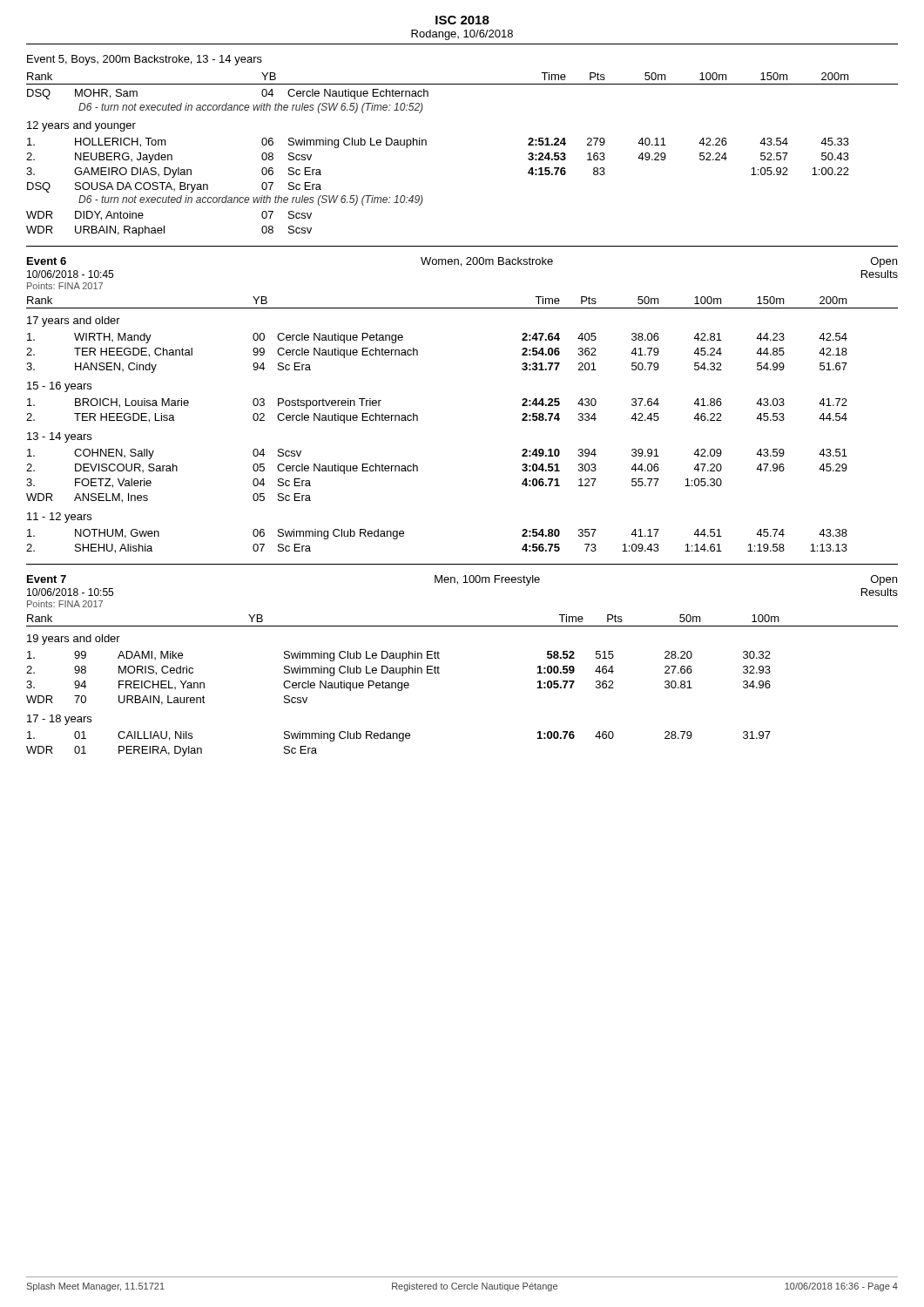Image resolution: width=924 pixels, height=1307 pixels.
Task: Click on the text block starting "Event 5, Boys, 200m Backstroke, 13"
Action: [144, 59]
